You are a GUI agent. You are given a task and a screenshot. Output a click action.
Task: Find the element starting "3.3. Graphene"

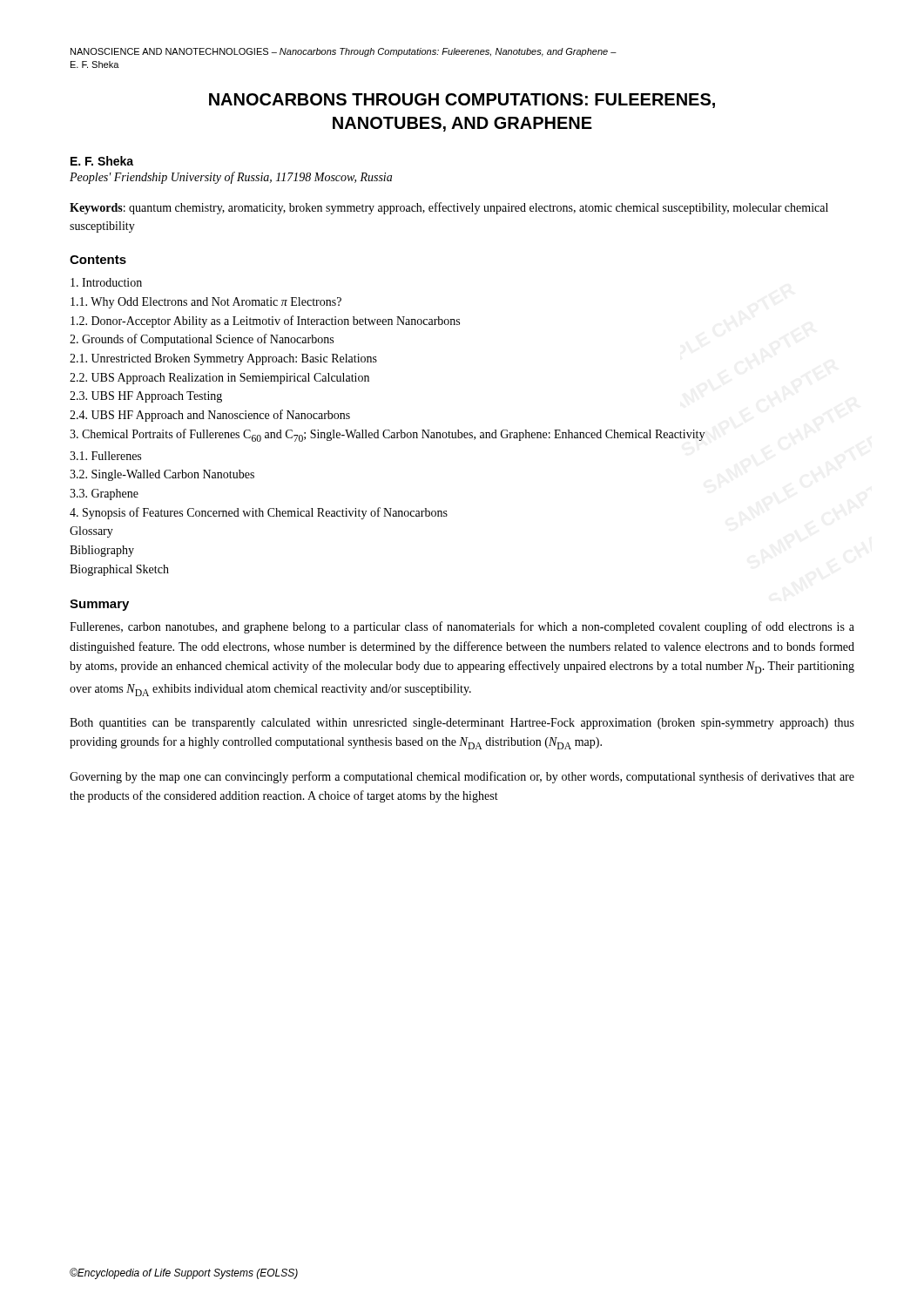pos(104,494)
